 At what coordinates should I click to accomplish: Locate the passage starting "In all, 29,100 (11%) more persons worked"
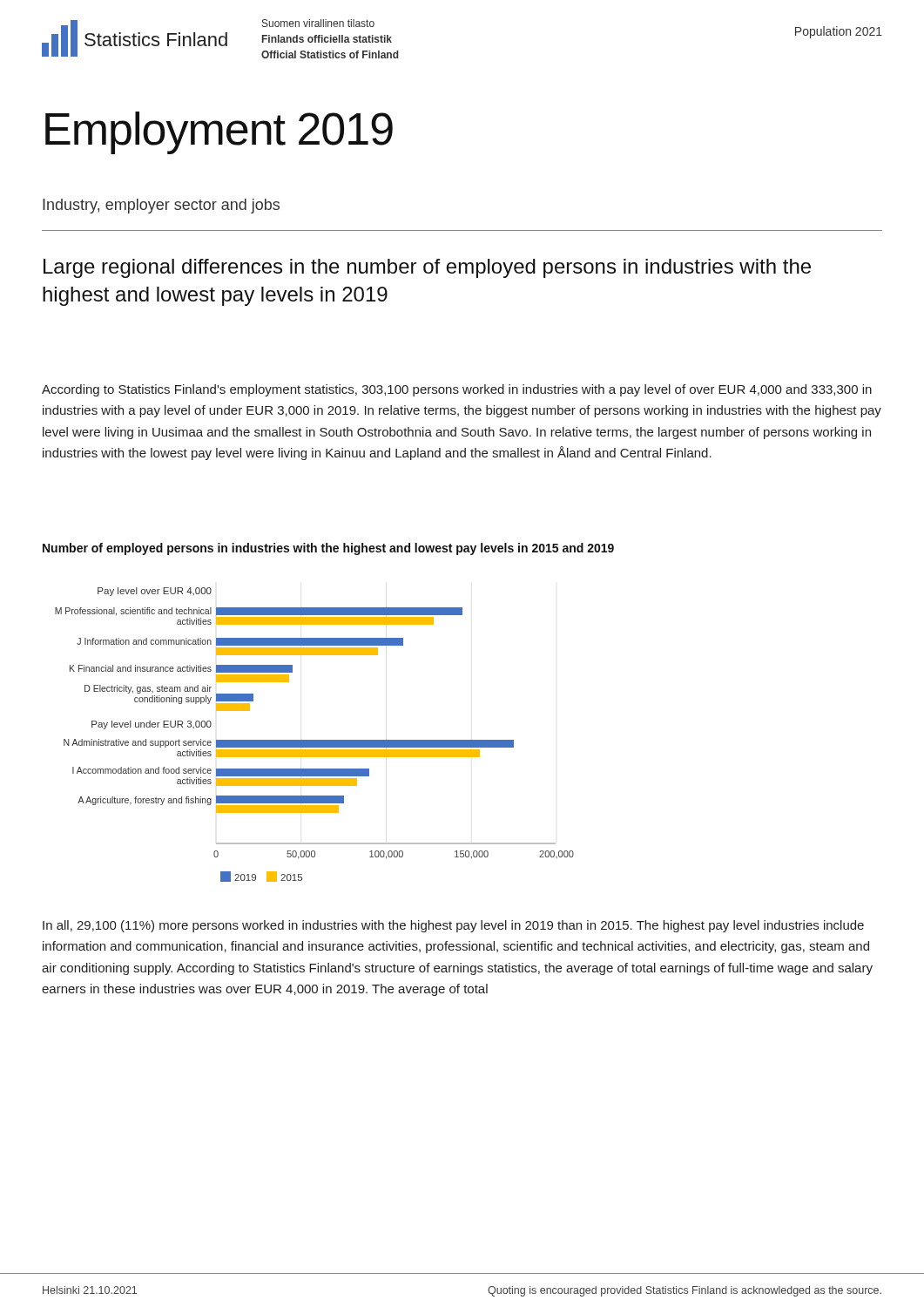click(x=457, y=957)
